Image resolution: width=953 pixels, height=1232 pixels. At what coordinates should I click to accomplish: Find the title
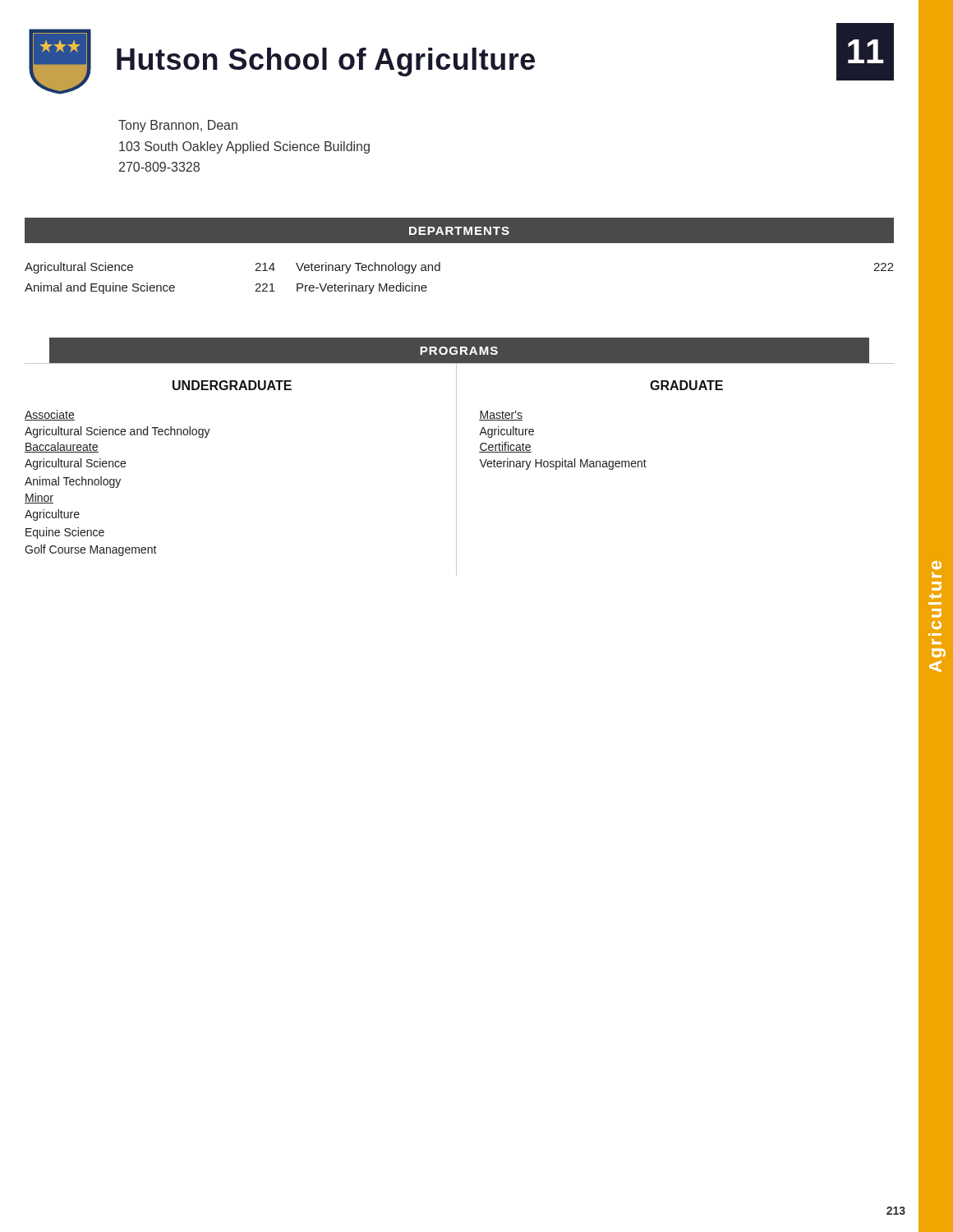click(x=326, y=60)
